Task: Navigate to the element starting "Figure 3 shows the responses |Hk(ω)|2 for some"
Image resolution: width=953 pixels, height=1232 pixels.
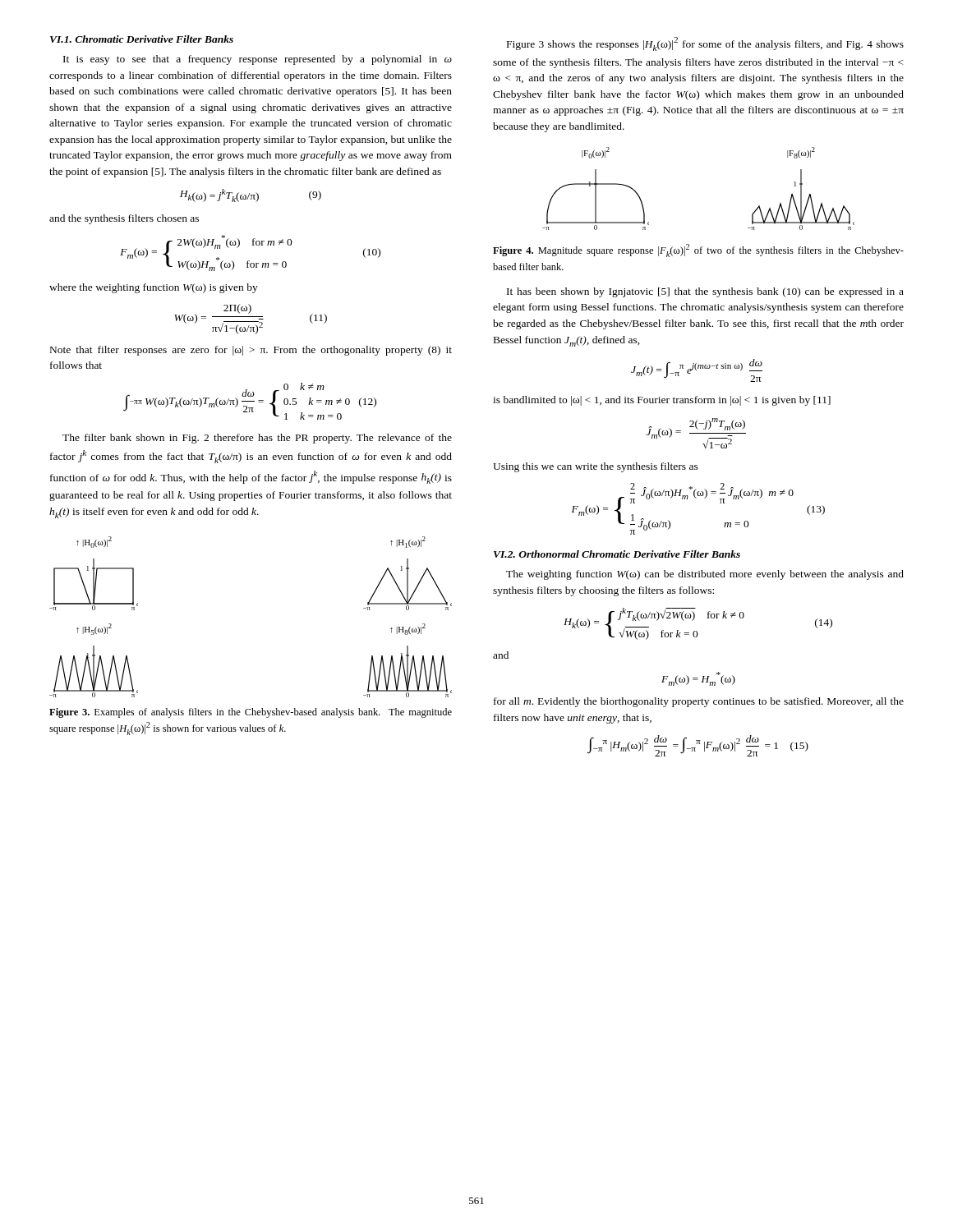Action: tap(698, 84)
